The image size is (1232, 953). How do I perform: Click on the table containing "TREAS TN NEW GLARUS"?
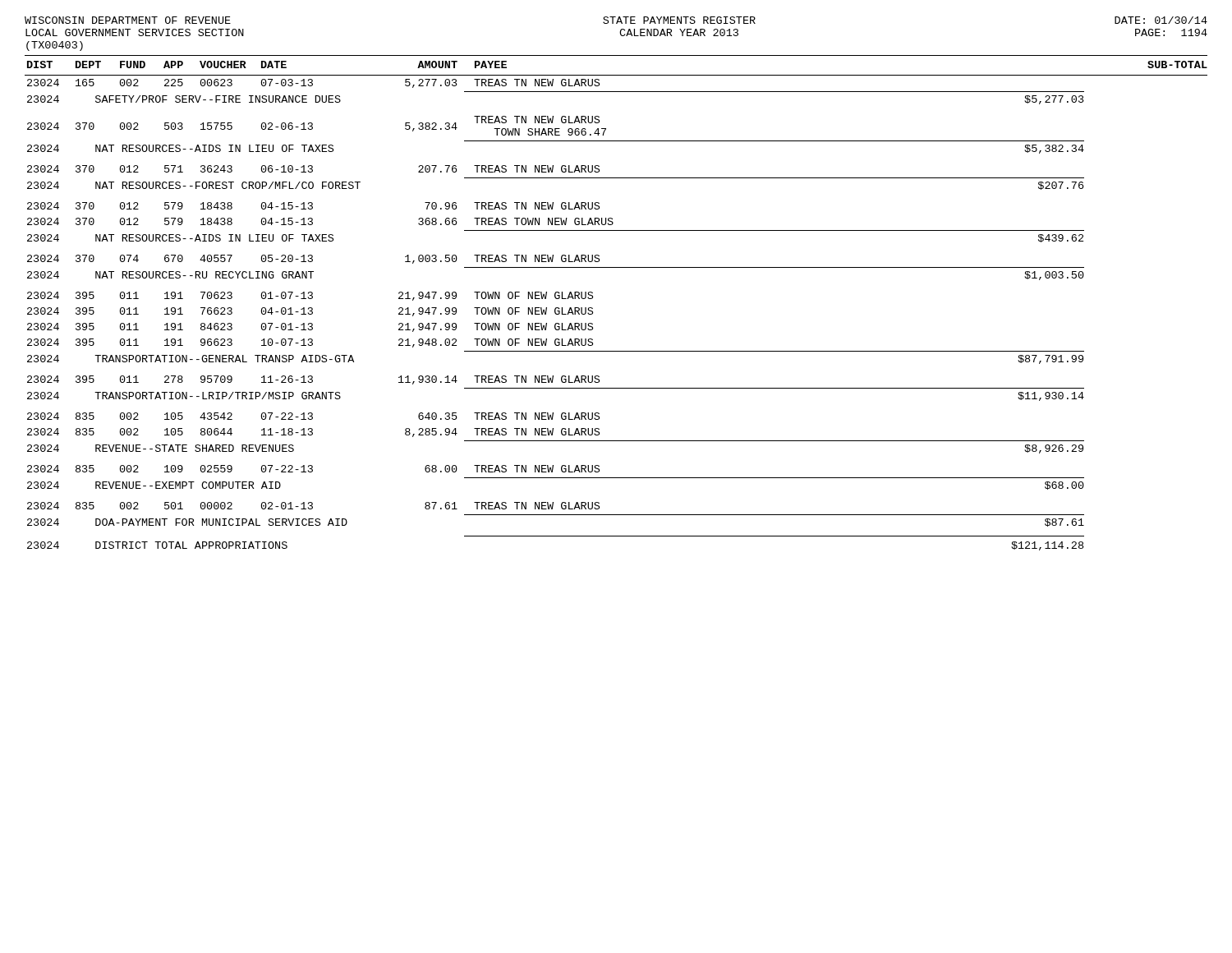(x=616, y=305)
